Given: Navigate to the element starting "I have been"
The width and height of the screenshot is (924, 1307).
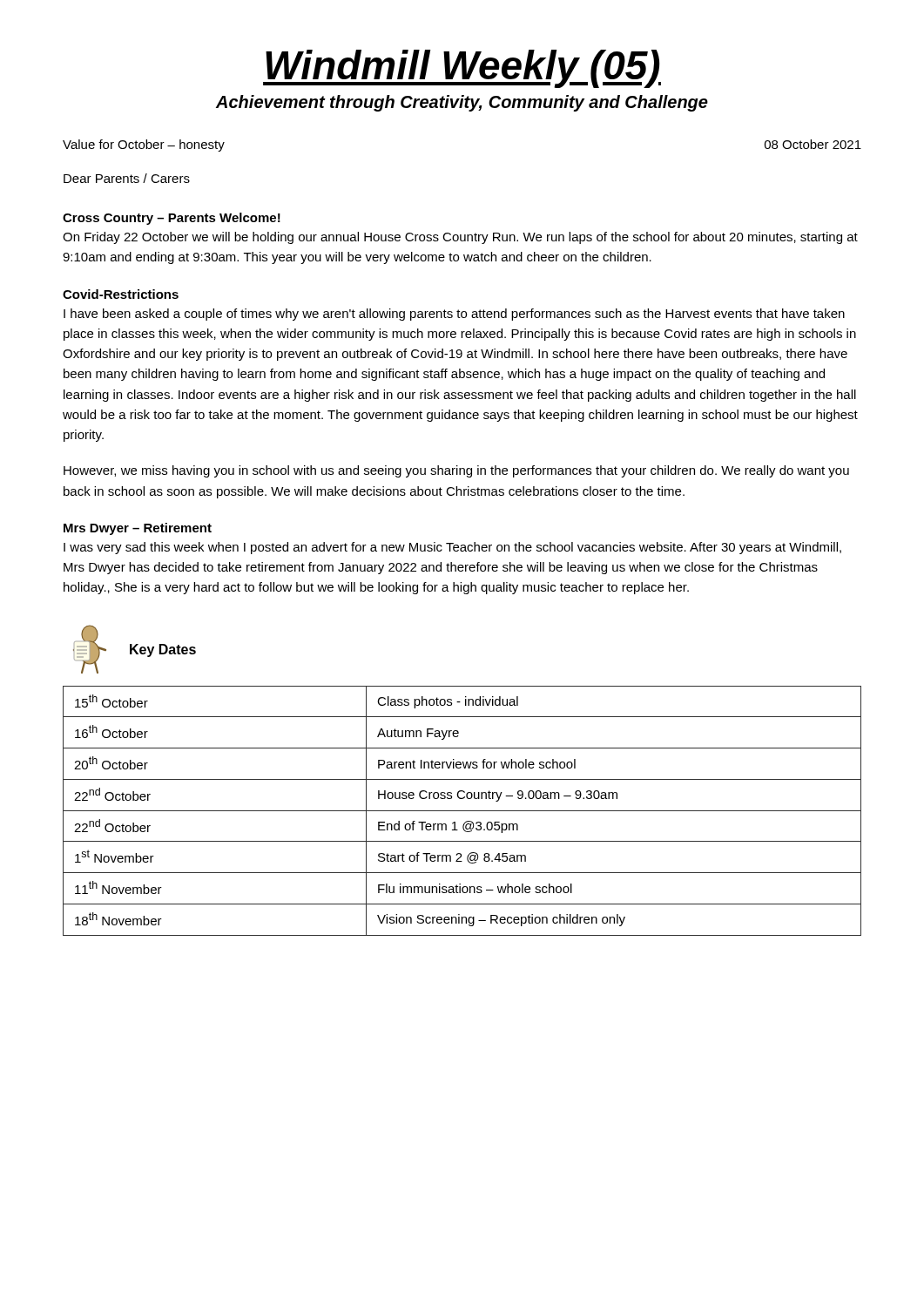Looking at the screenshot, I should click(460, 374).
